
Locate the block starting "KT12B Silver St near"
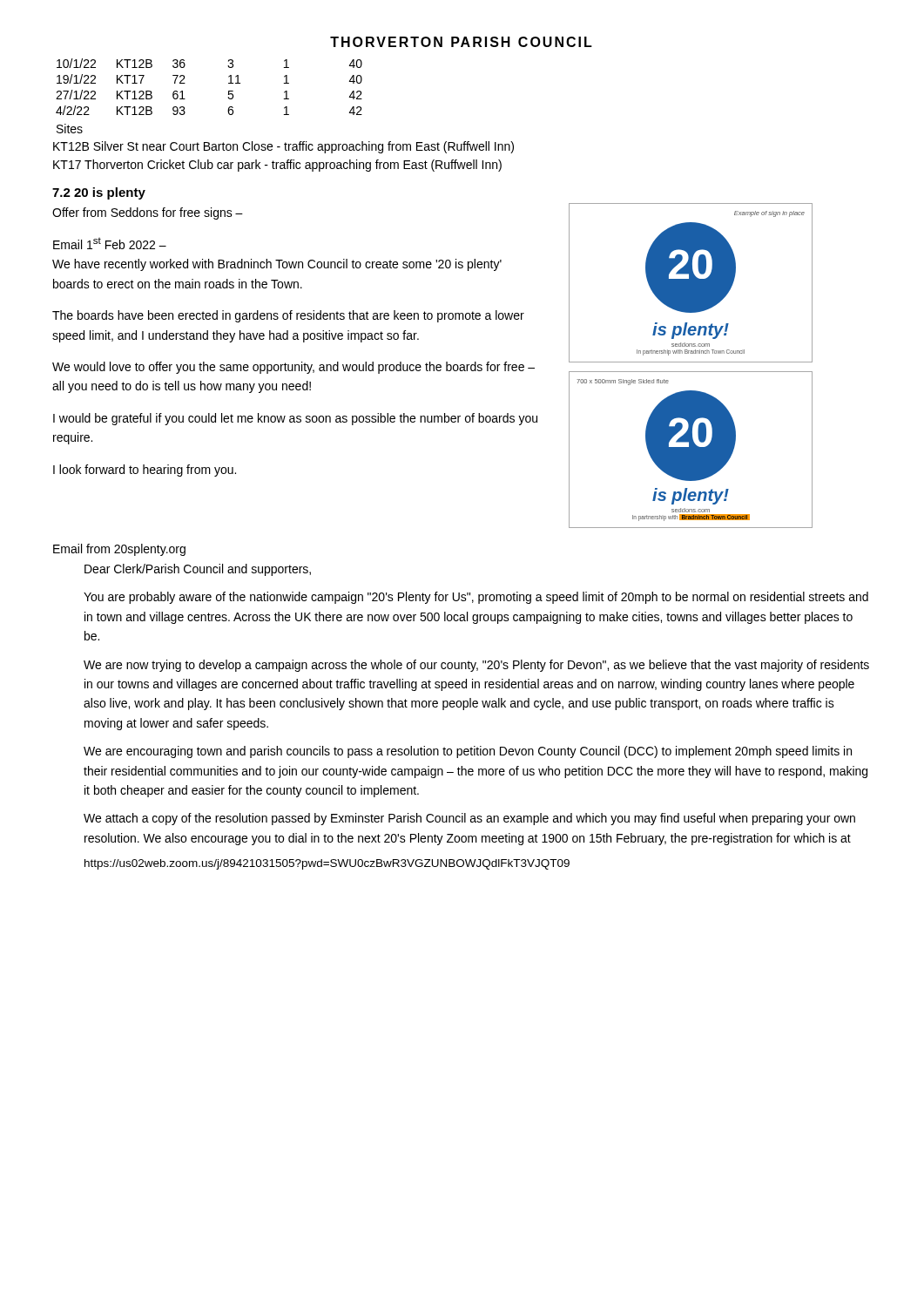(x=283, y=156)
